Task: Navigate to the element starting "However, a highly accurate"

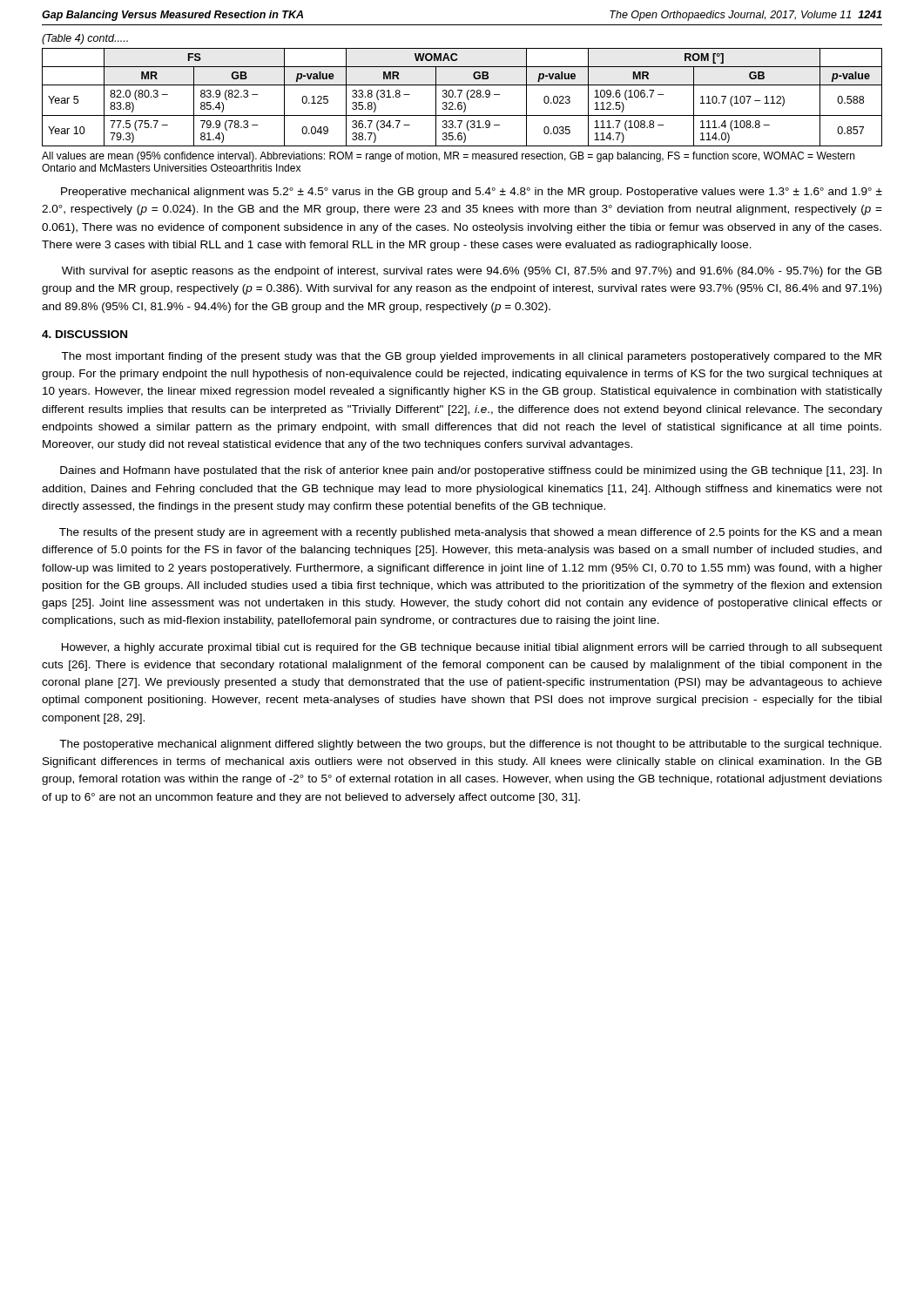Action: [462, 682]
